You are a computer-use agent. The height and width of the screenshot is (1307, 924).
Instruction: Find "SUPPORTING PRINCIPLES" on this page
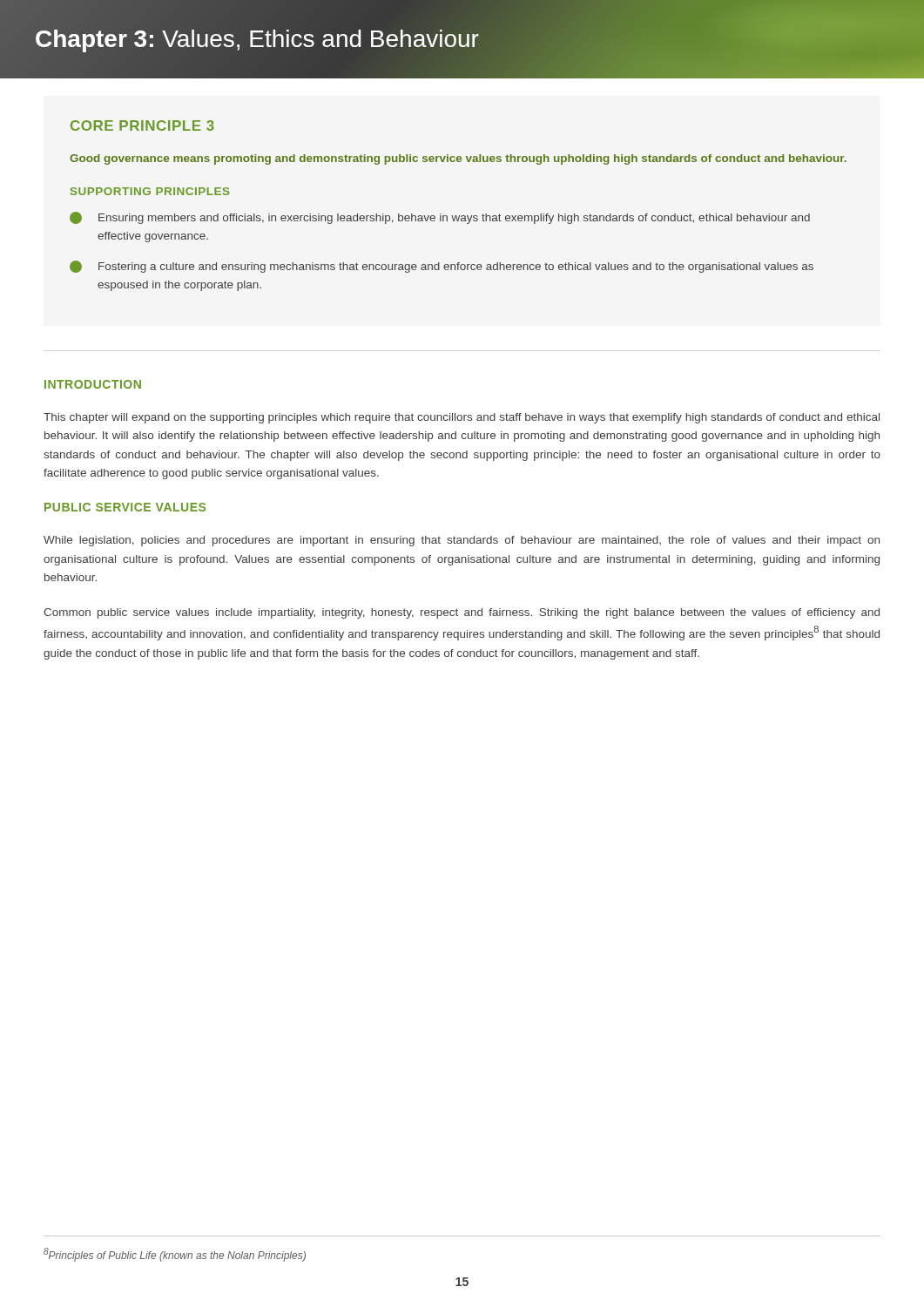[150, 191]
